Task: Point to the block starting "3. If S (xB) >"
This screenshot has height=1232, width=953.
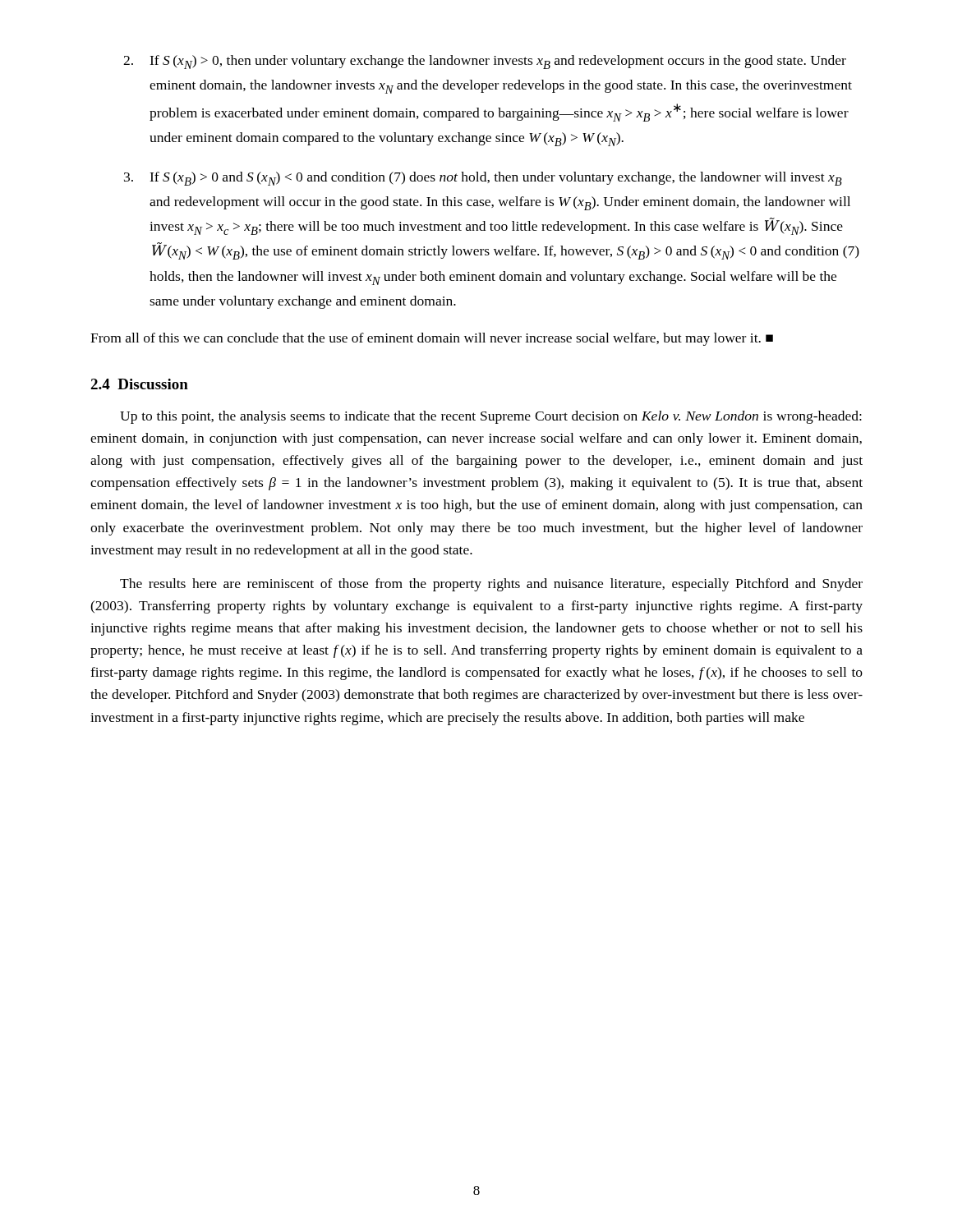Action: 493,239
